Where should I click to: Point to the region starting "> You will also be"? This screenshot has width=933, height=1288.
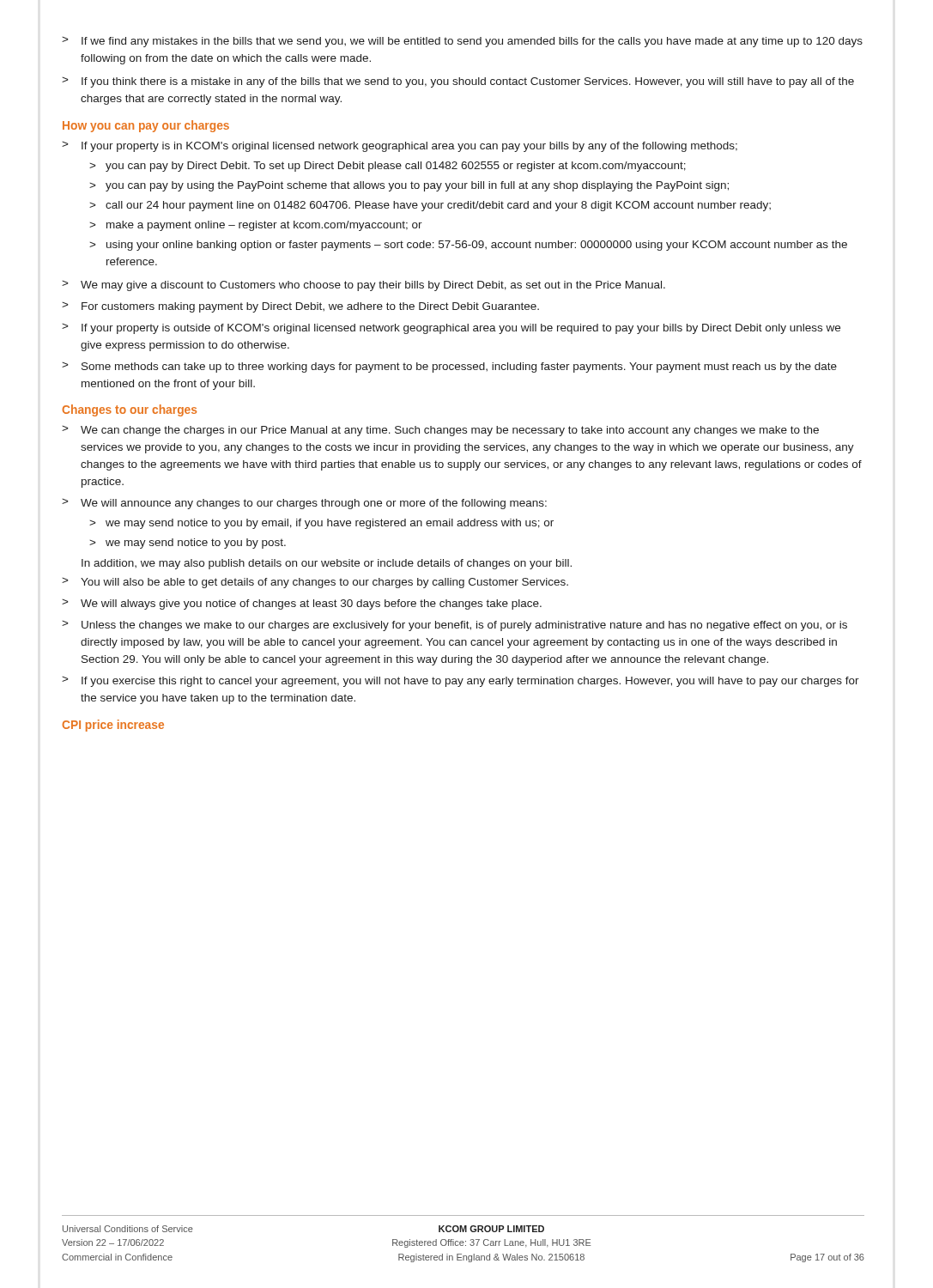click(x=463, y=582)
